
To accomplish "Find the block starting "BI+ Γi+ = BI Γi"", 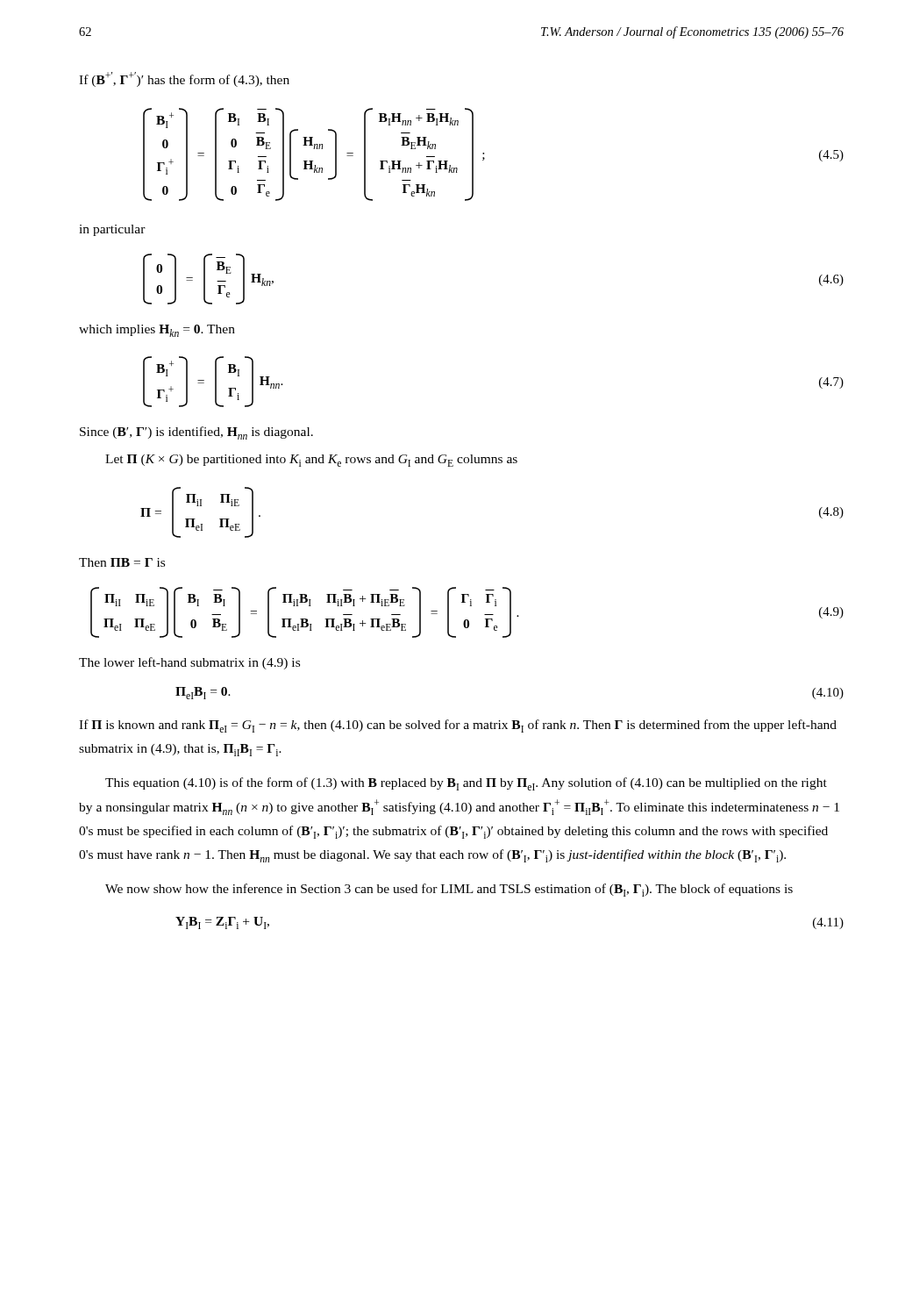I will coord(216,381).
